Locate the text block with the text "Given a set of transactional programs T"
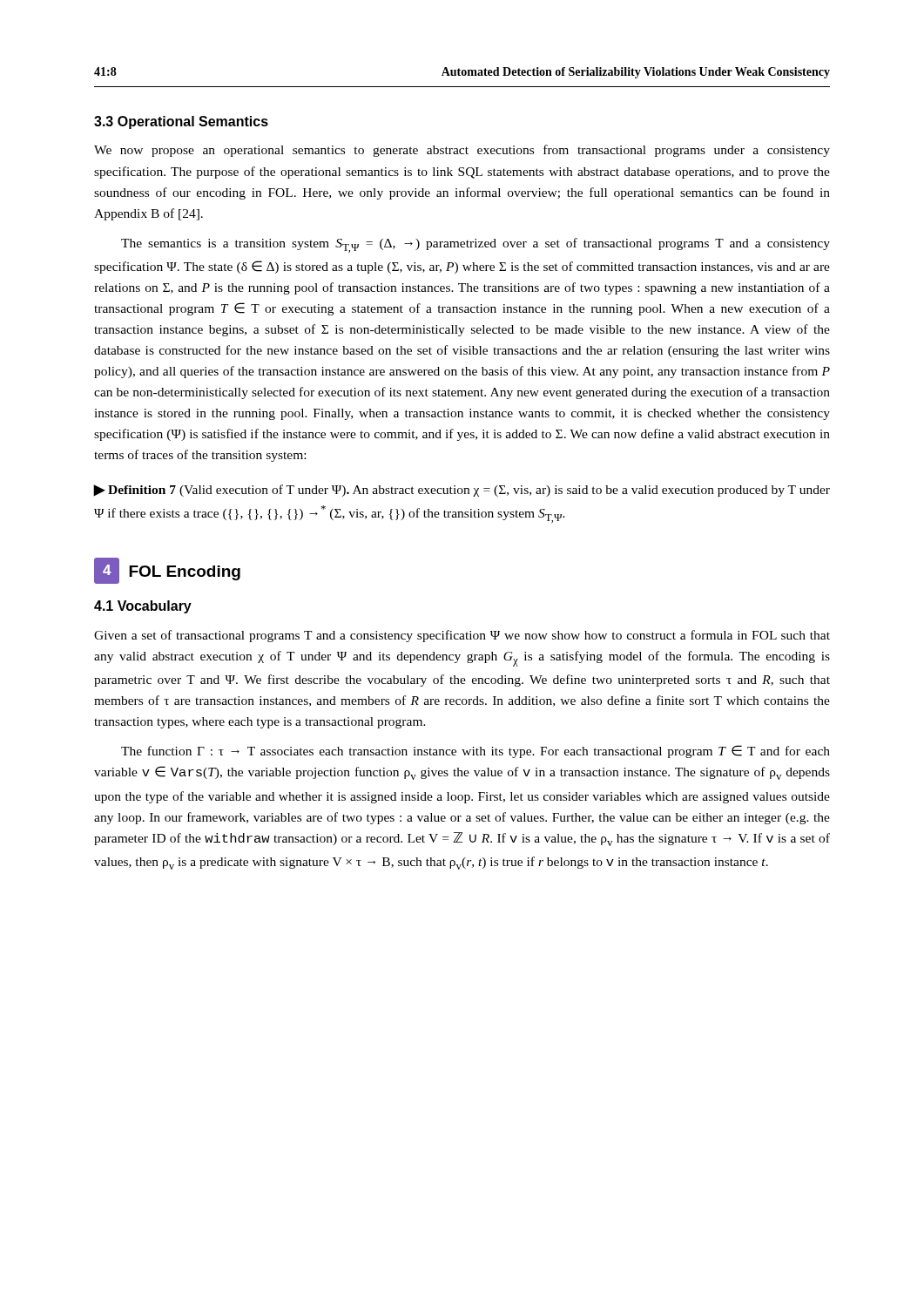 (x=462, y=679)
